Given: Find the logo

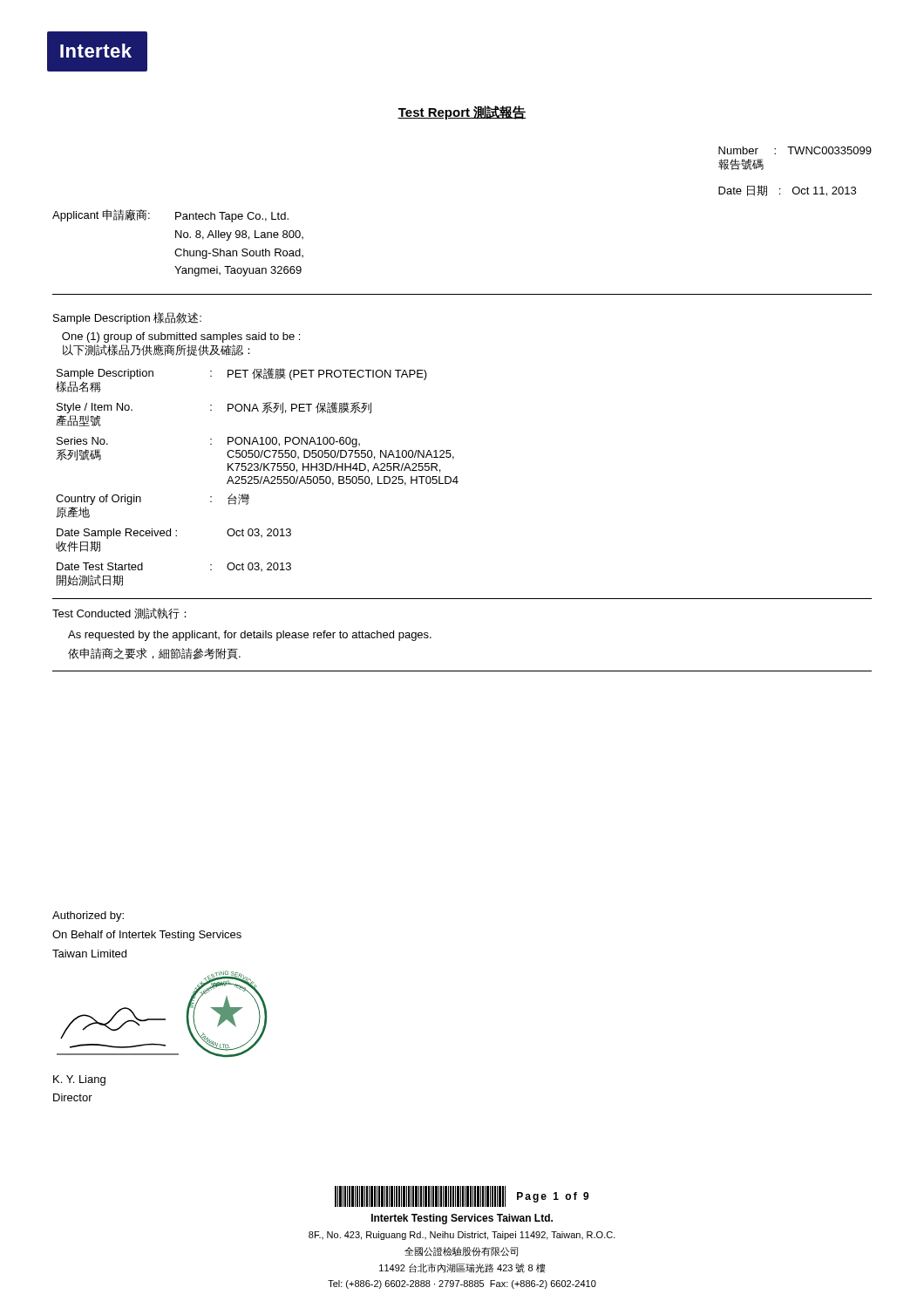Looking at the screenshot, I should (97, 51).
